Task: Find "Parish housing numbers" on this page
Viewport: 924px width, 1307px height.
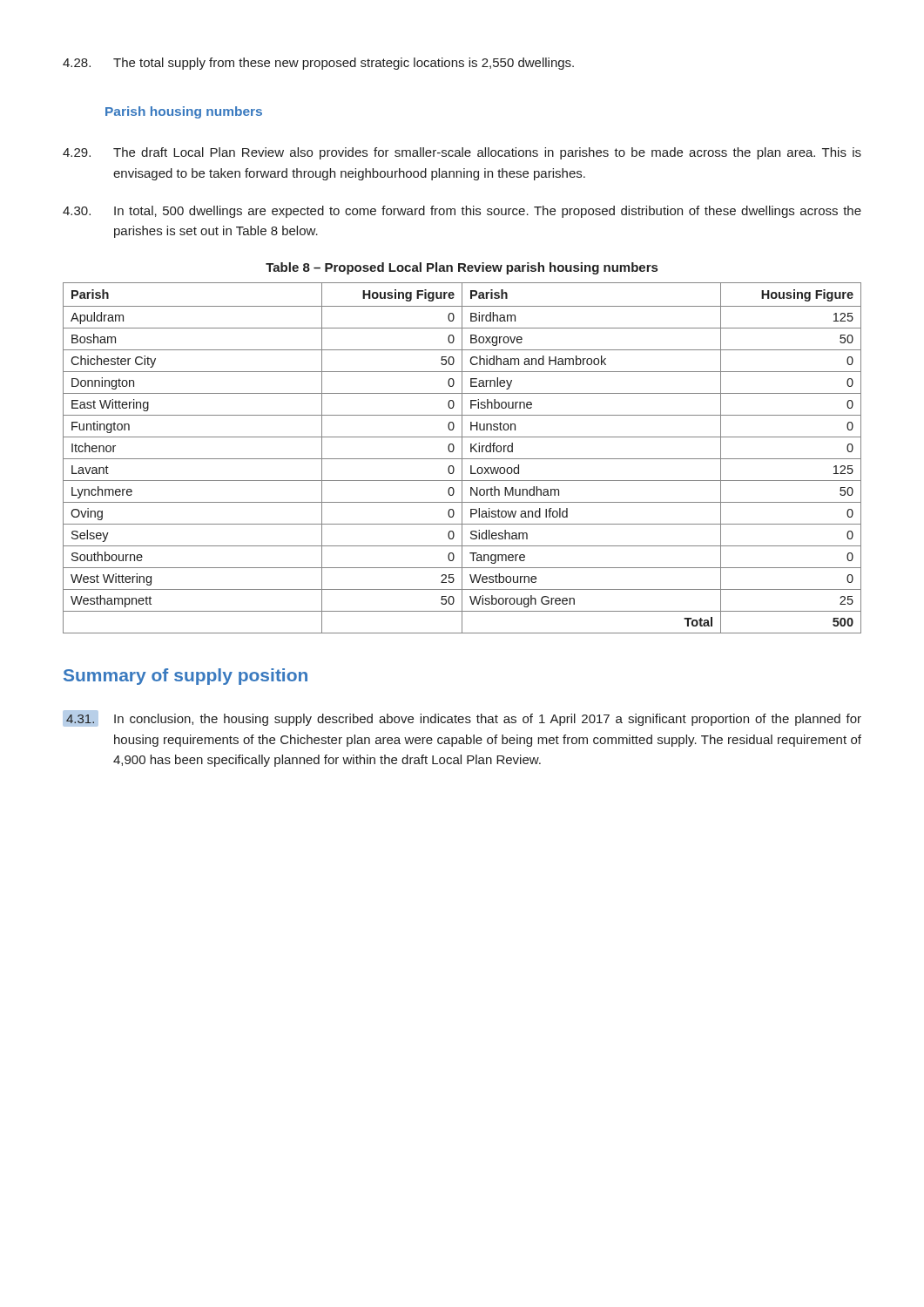Action: pos(184,111)
